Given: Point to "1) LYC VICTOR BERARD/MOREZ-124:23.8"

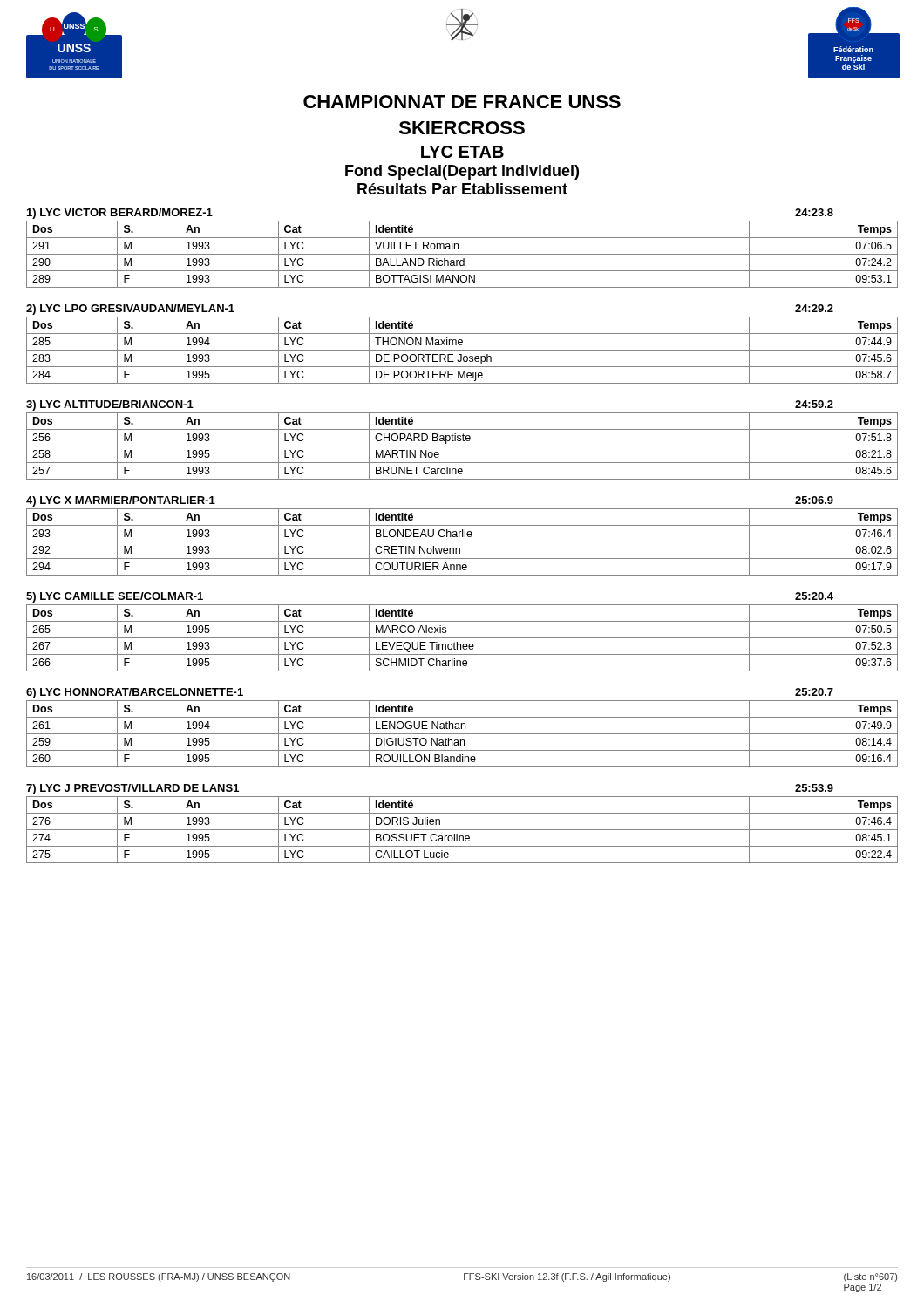Looking at the screenshot, I should [x=430, y=213].
